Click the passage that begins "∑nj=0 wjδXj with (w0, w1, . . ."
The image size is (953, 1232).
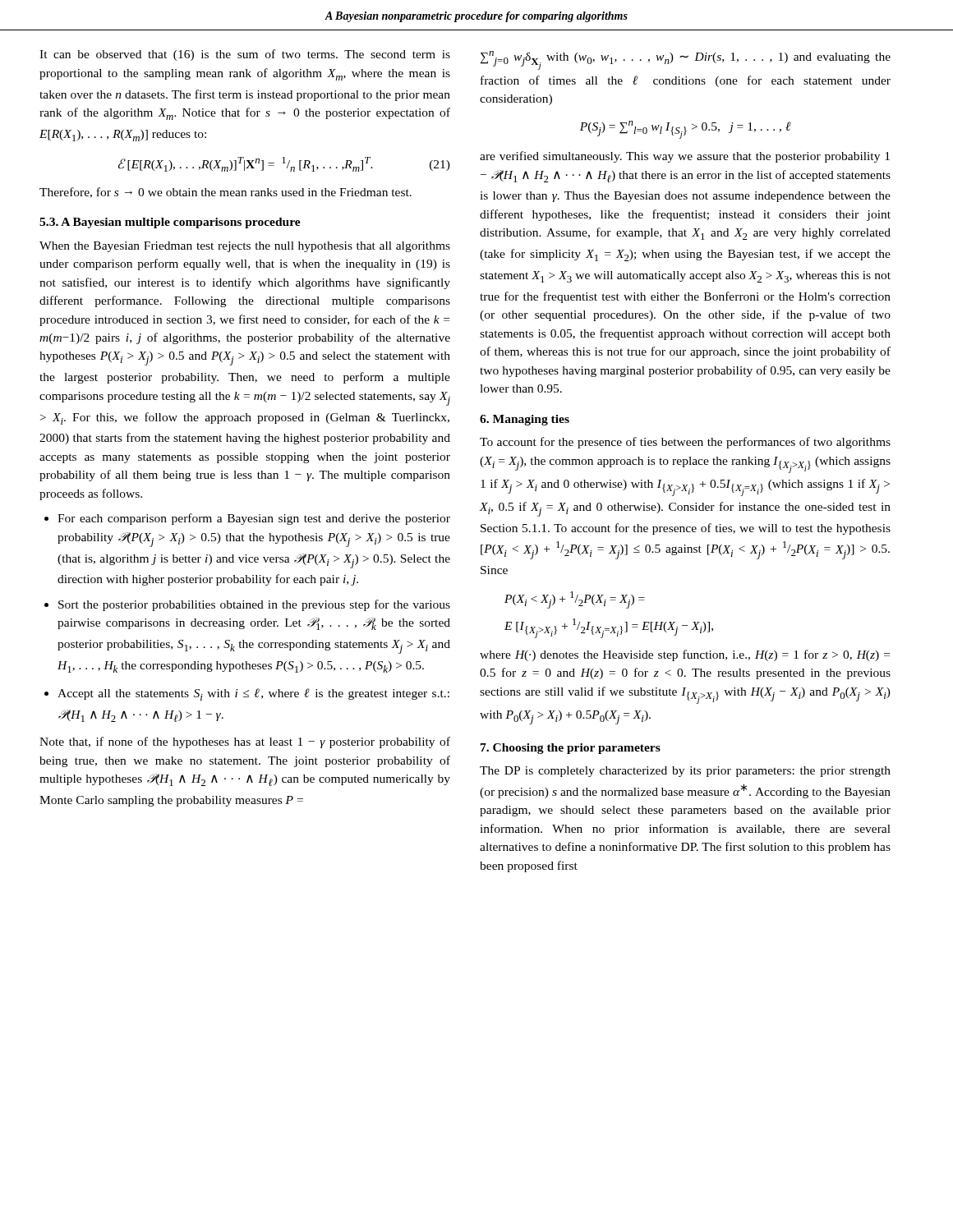coord(685,77)
